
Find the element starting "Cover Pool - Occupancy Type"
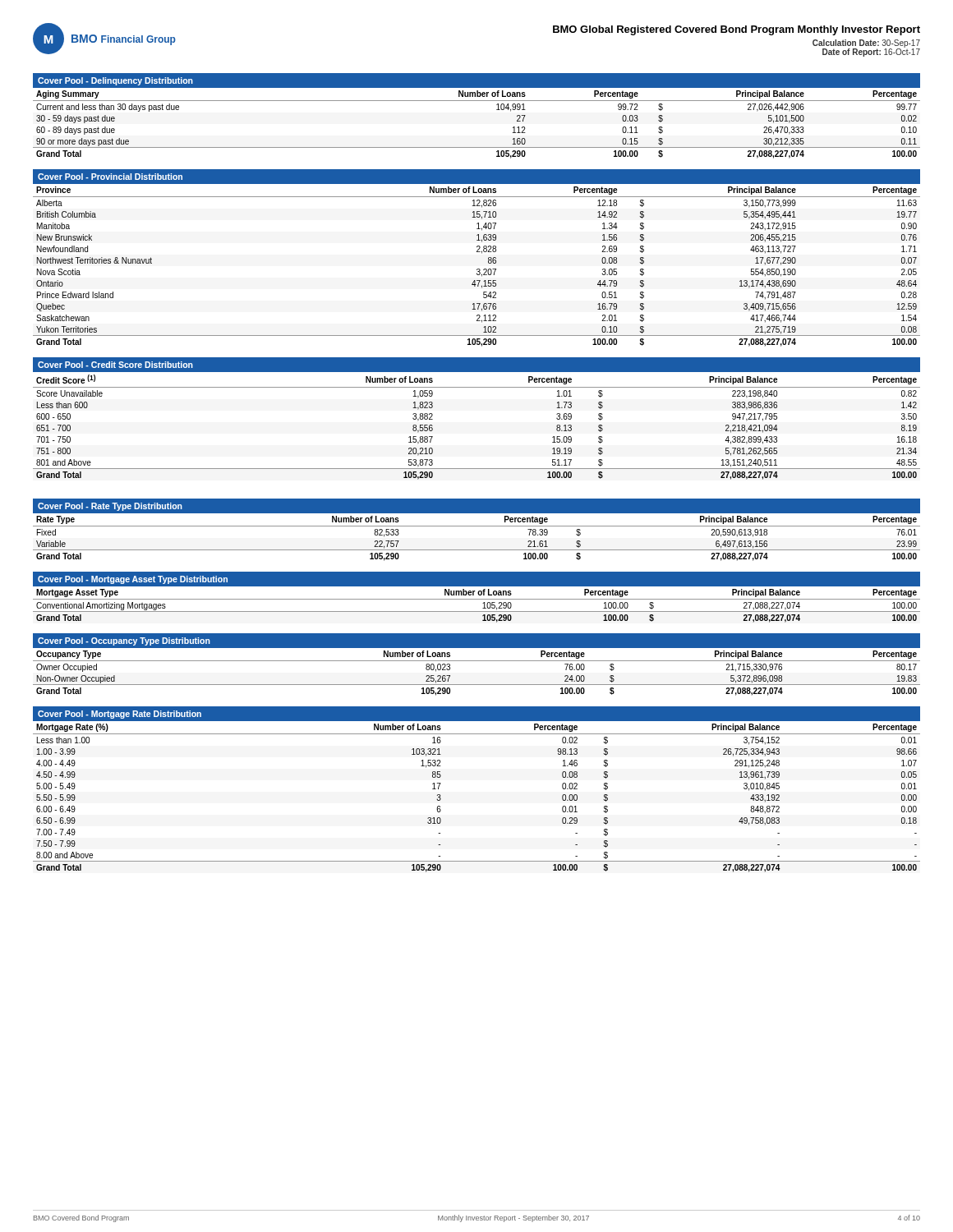click(x=124, y=641)
